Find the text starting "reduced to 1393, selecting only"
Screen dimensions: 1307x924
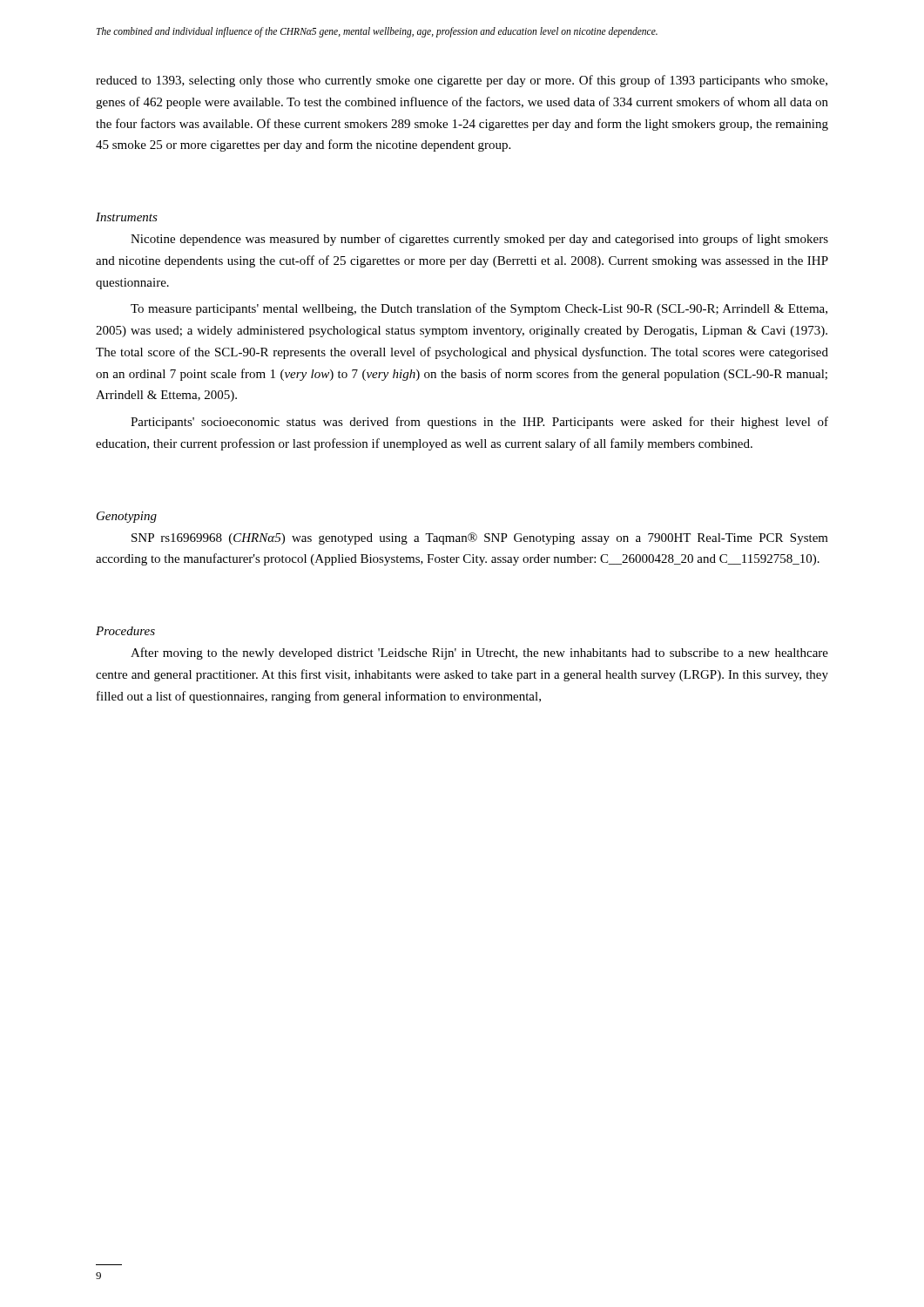pyautogui.click(x=462, y=113)
